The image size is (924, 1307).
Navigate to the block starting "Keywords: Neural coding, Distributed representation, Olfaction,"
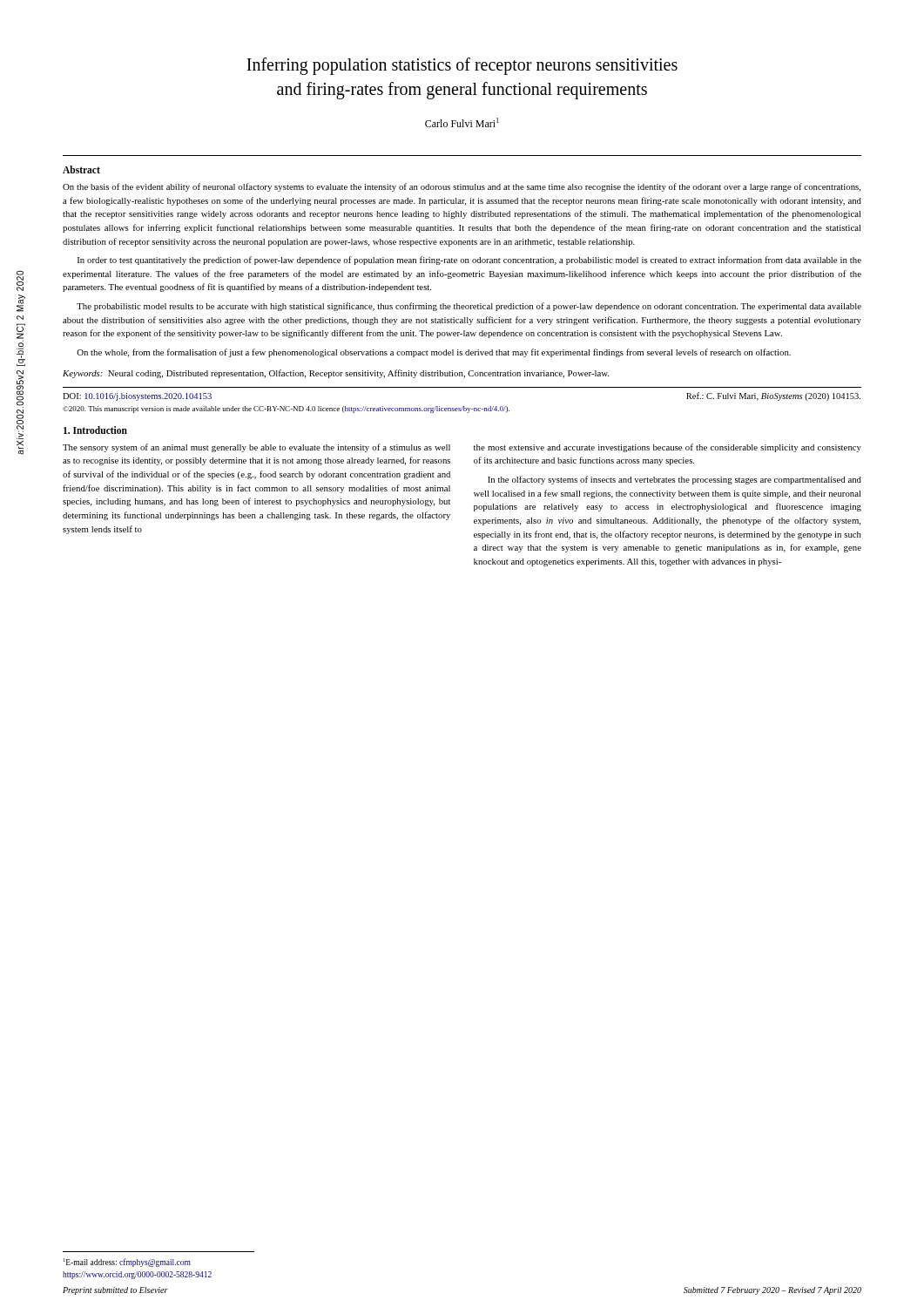point(336,373)
